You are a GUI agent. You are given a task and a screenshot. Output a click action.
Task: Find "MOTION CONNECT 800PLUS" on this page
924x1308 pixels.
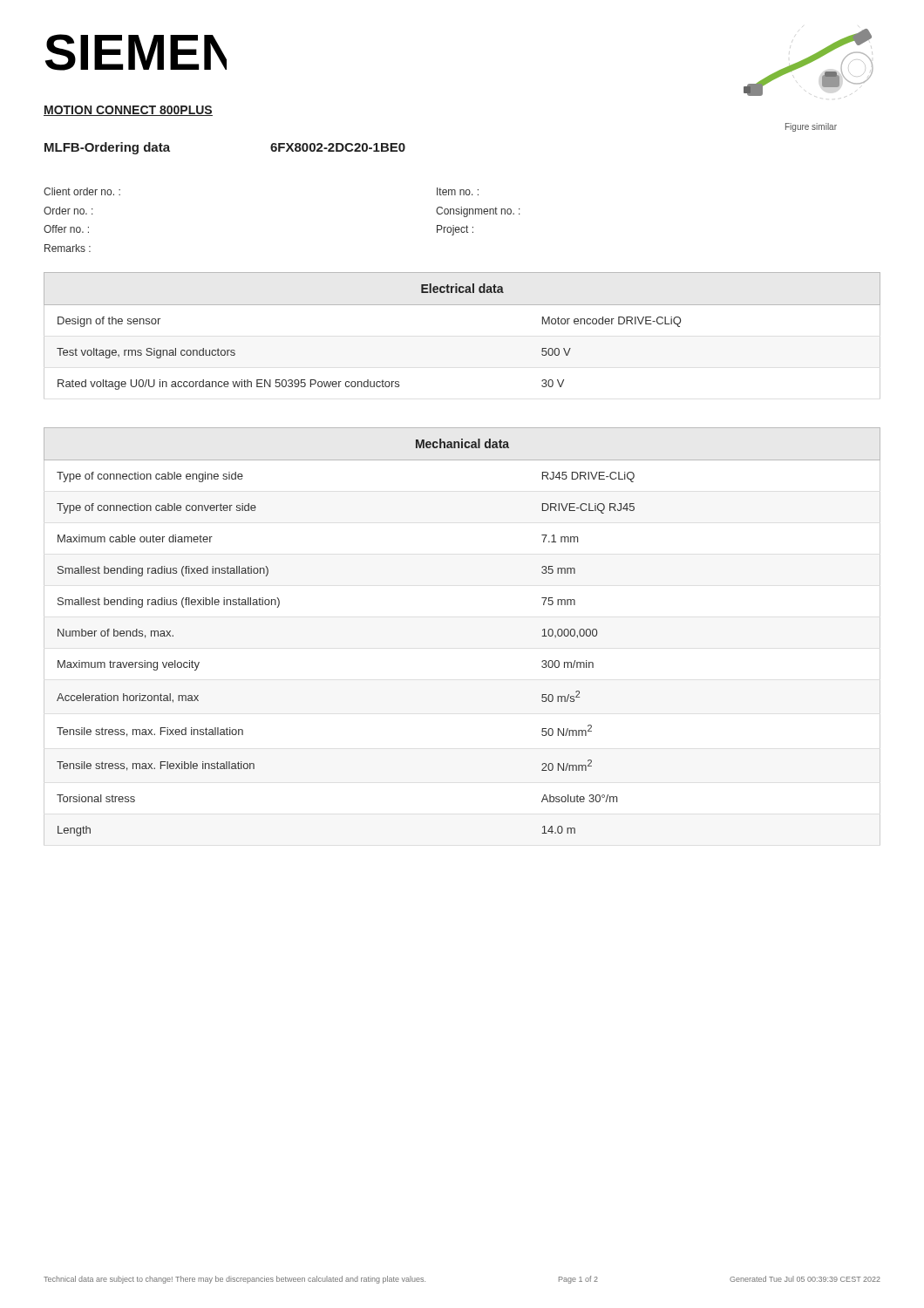[128, 110]
